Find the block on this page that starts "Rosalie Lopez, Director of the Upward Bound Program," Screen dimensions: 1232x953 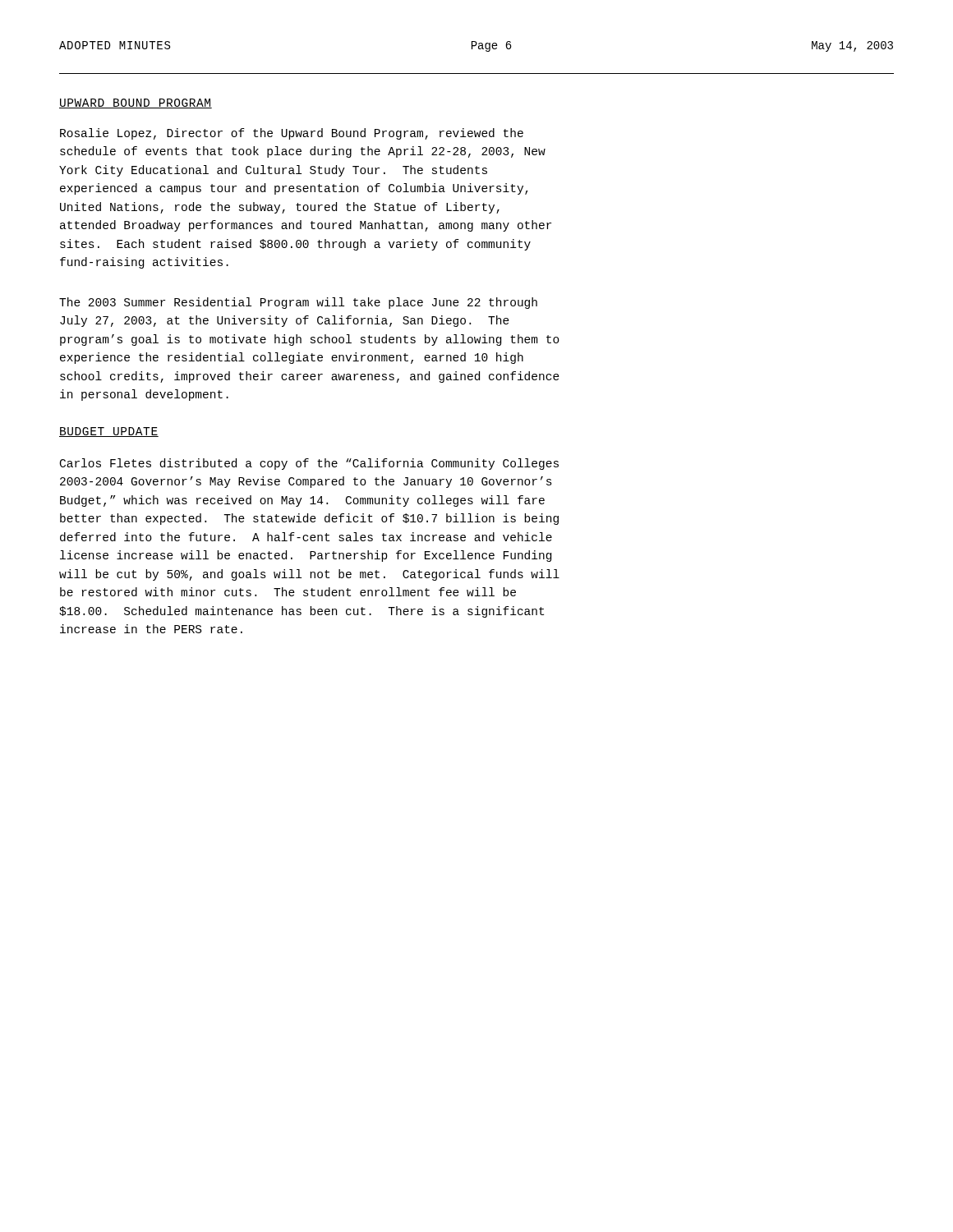[x=306, y=198]
